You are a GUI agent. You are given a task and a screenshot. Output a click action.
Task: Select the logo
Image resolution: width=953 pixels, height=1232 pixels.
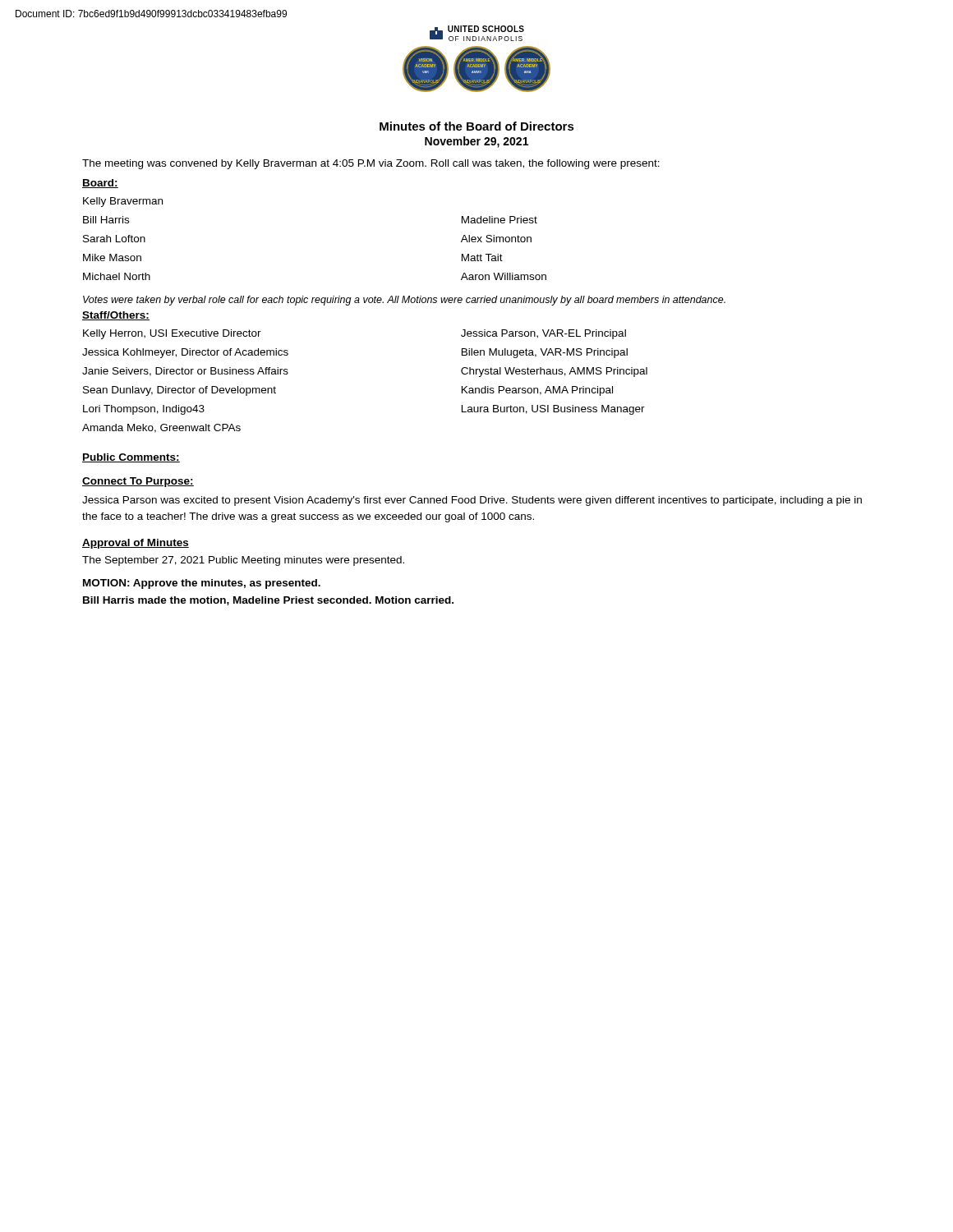tap(476, 59)
